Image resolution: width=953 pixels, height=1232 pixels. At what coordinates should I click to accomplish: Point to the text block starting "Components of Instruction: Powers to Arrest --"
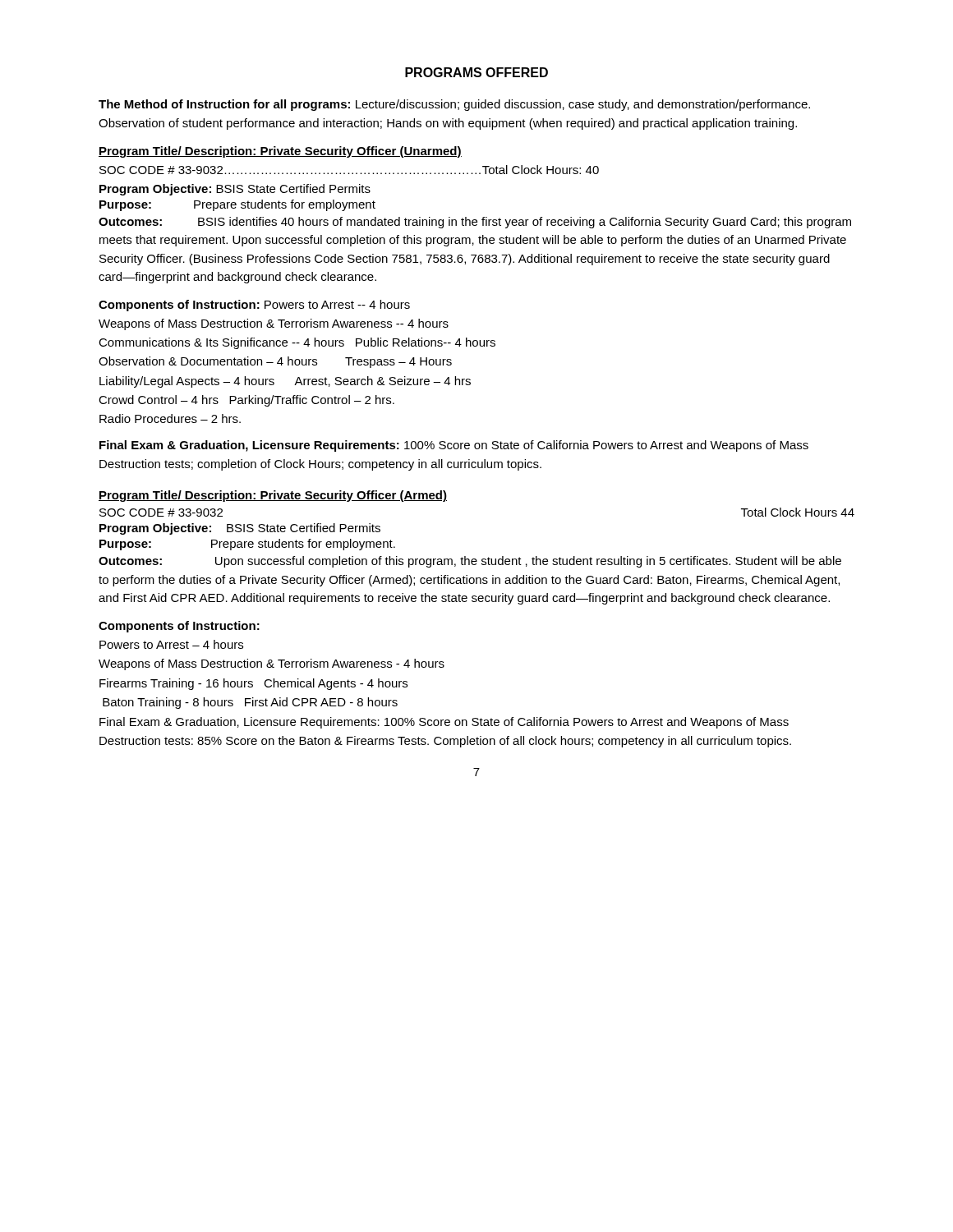[x=297, y=361]
